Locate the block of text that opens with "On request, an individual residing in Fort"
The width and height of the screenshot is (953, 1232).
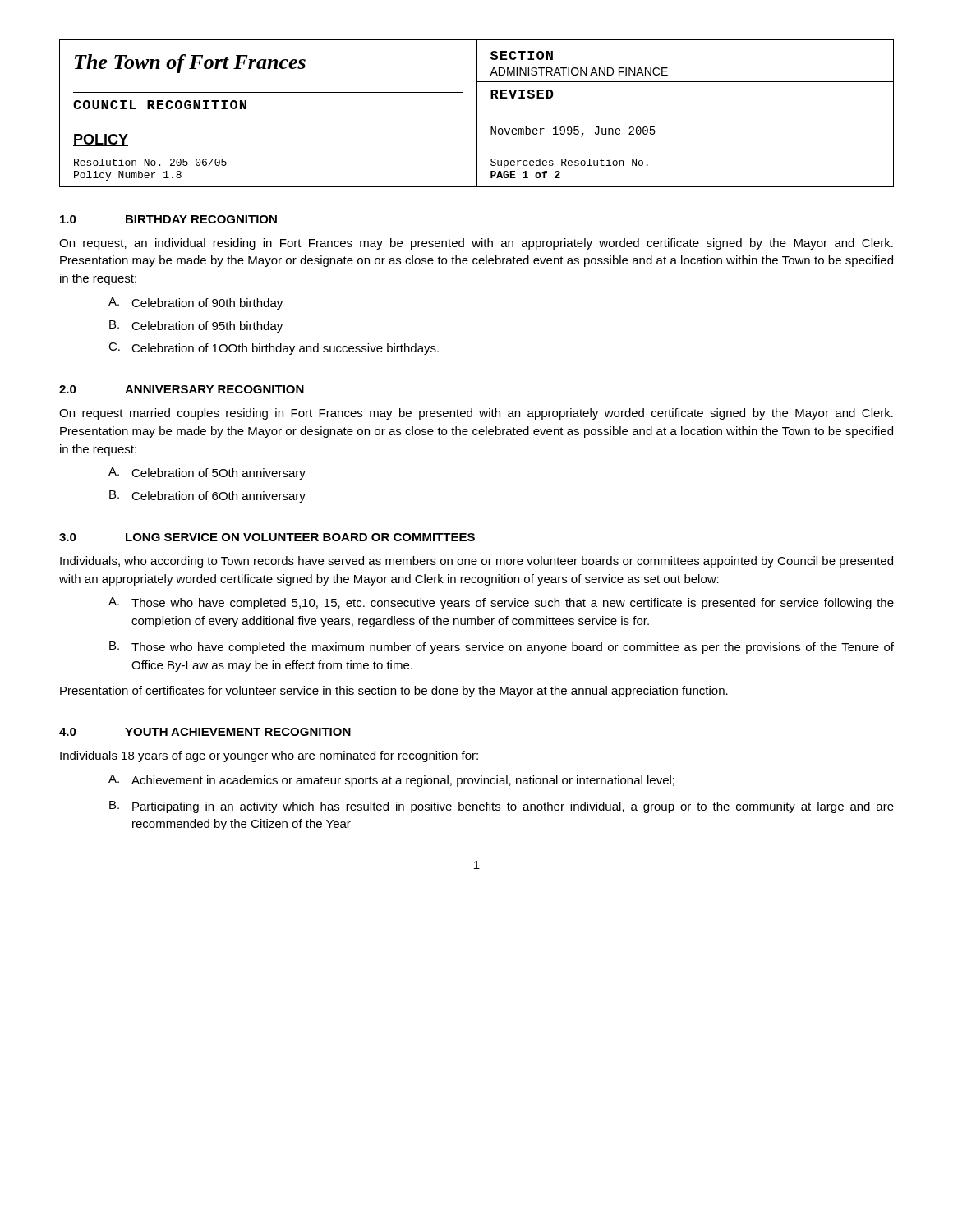coord(476,260)
